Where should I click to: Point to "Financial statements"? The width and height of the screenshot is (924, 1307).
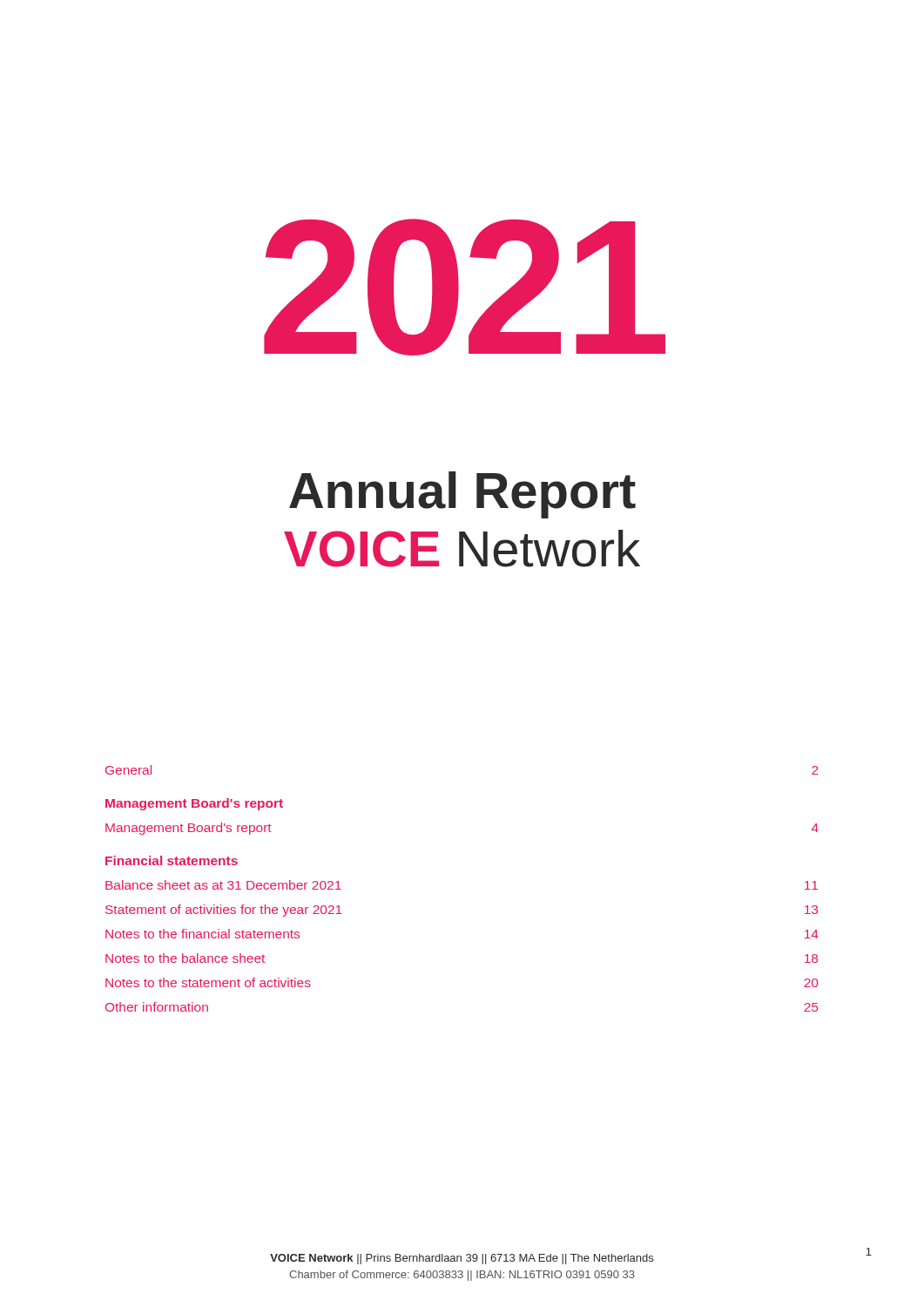tap(171, 861)
